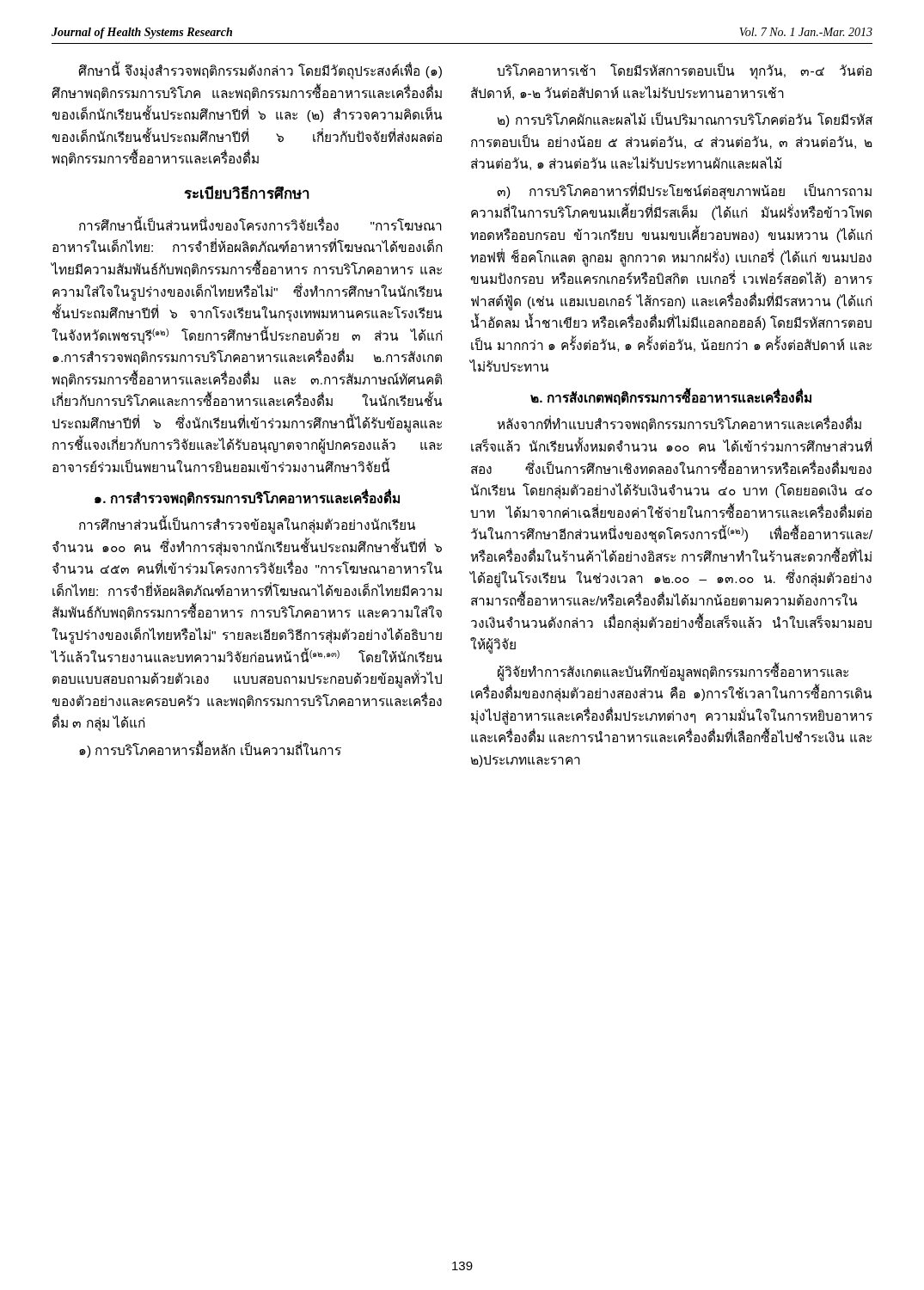This screenshot has height=1290, width=924.
Task: Point to the block beginning "ศึกษานี้ จึงมุ่งสำรวจพฤติกรรมดังกล่าว โดยมีวัตถุประสงค์เพื่อ (๑) ศึกษาพฤติกรรมการบริโภค และพฤติกรรมการซื้ออาหารและเครื่องดื่มของเด็กนักเรียนชั้นประถมศึกษาปีที่ ๖ และ"
Action: [247, 115]
